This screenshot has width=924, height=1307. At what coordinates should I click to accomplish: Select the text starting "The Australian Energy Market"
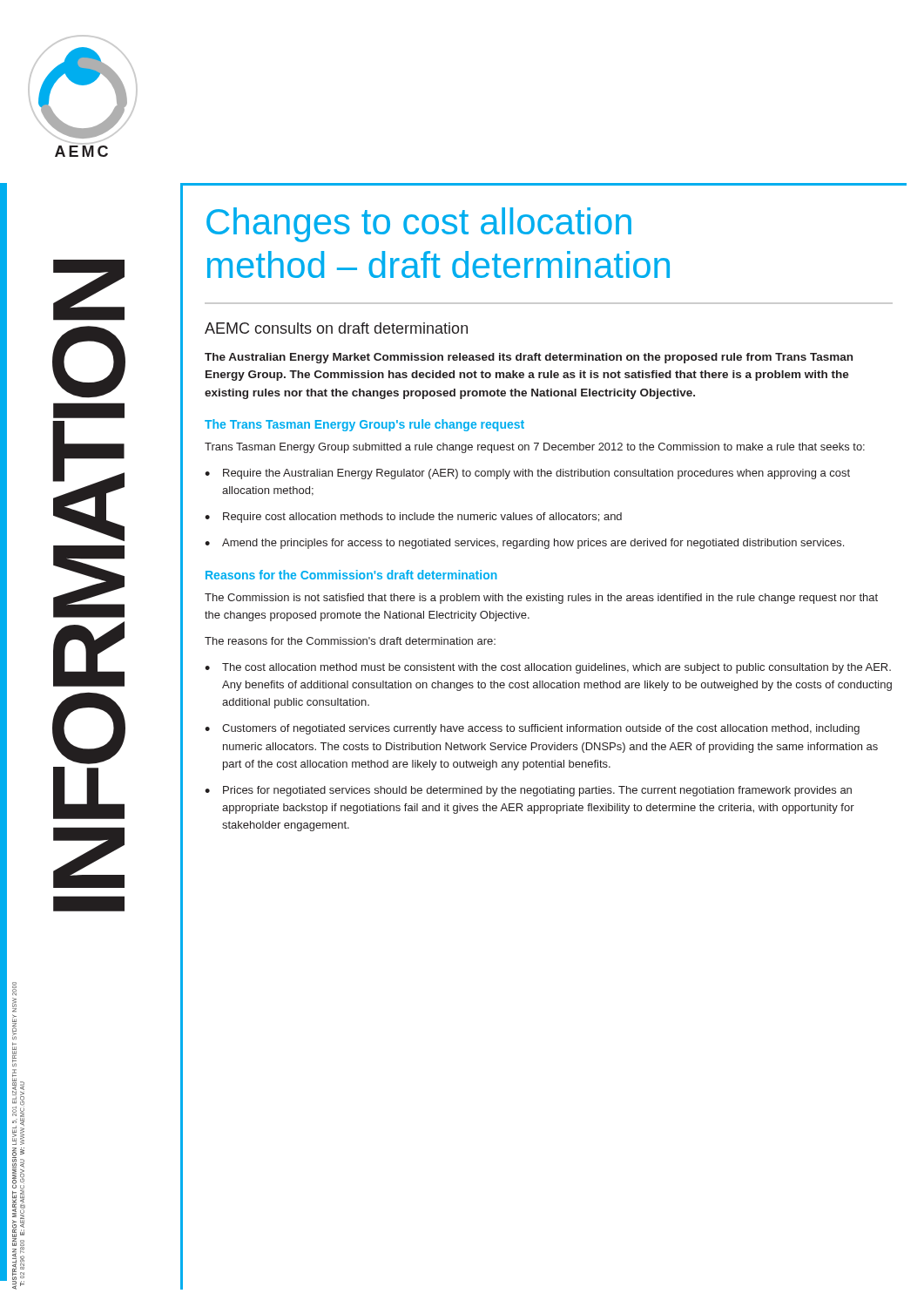[x=529, y=375]
